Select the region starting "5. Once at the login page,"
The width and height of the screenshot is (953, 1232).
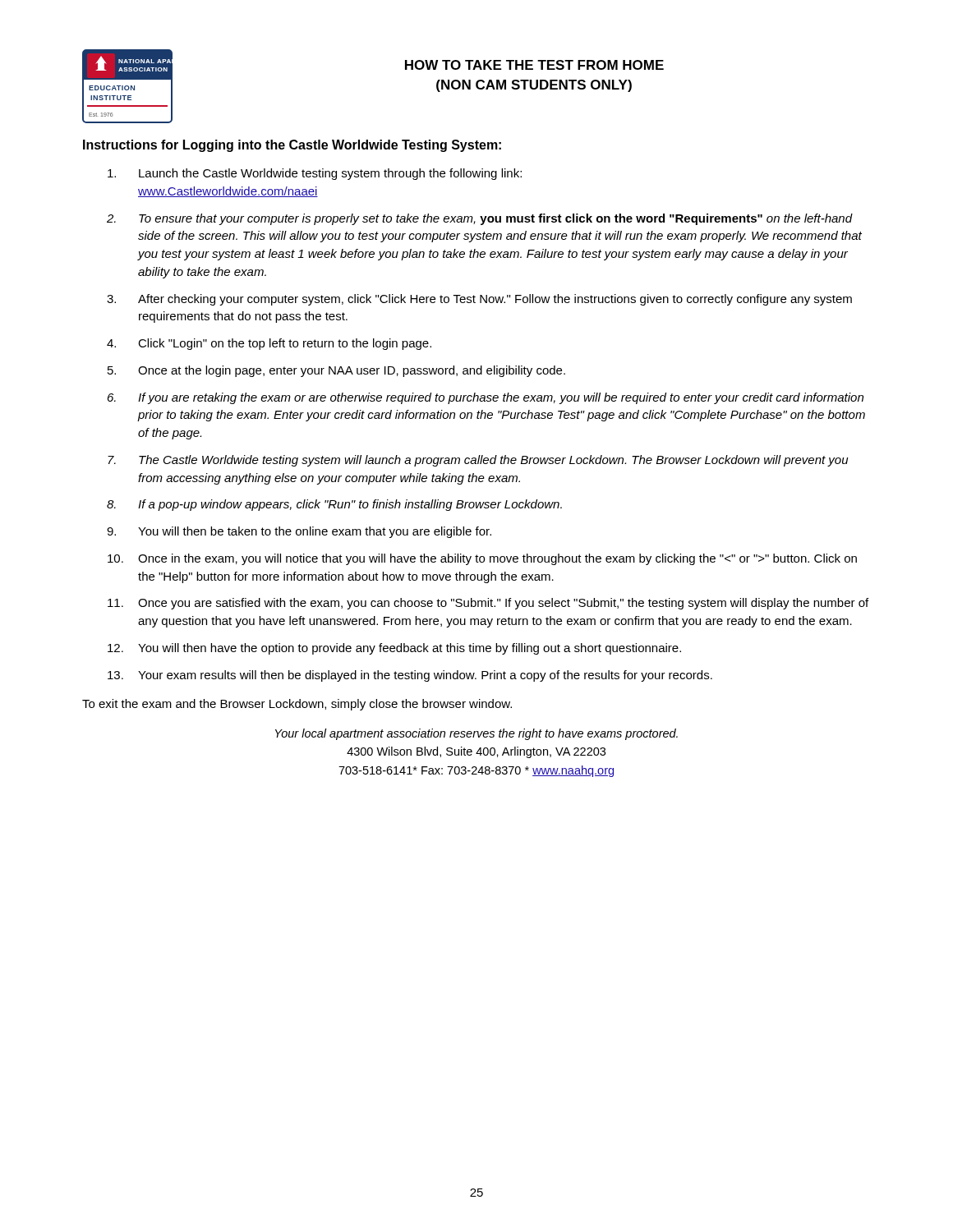pyautogui.click(x=489, y=370)
